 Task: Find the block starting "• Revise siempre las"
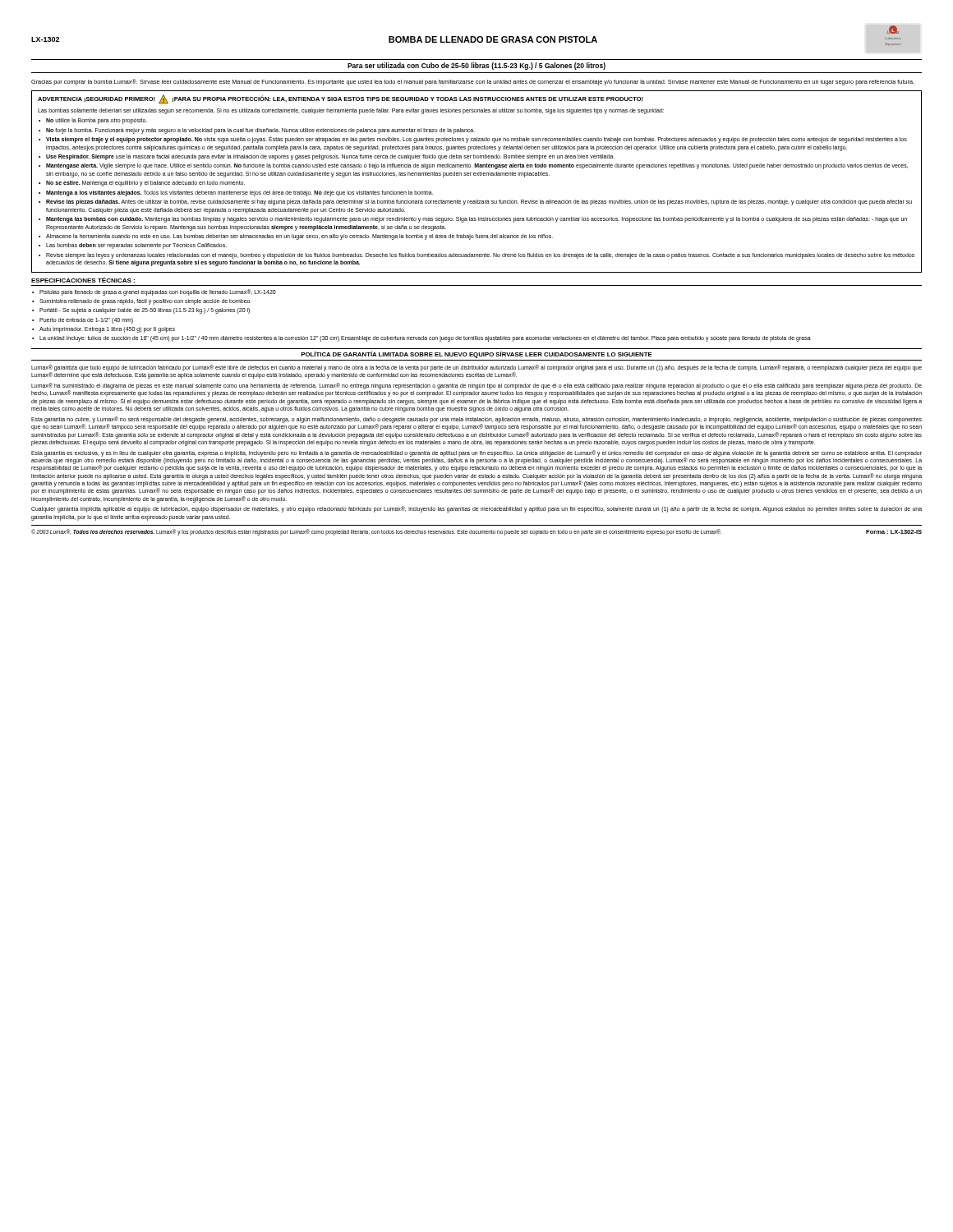pos(477,258)
